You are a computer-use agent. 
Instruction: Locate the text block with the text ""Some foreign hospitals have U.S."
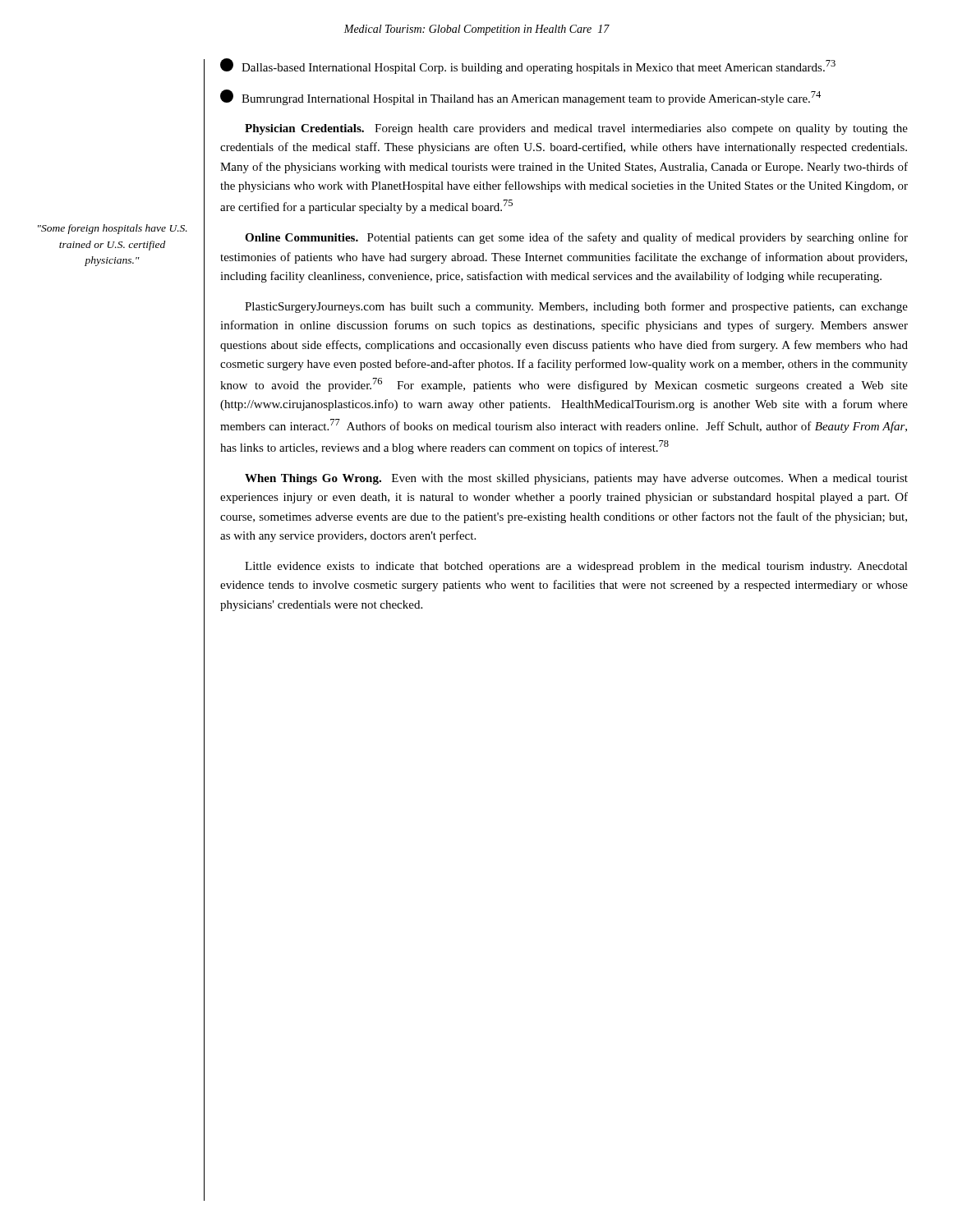point(112,244)
